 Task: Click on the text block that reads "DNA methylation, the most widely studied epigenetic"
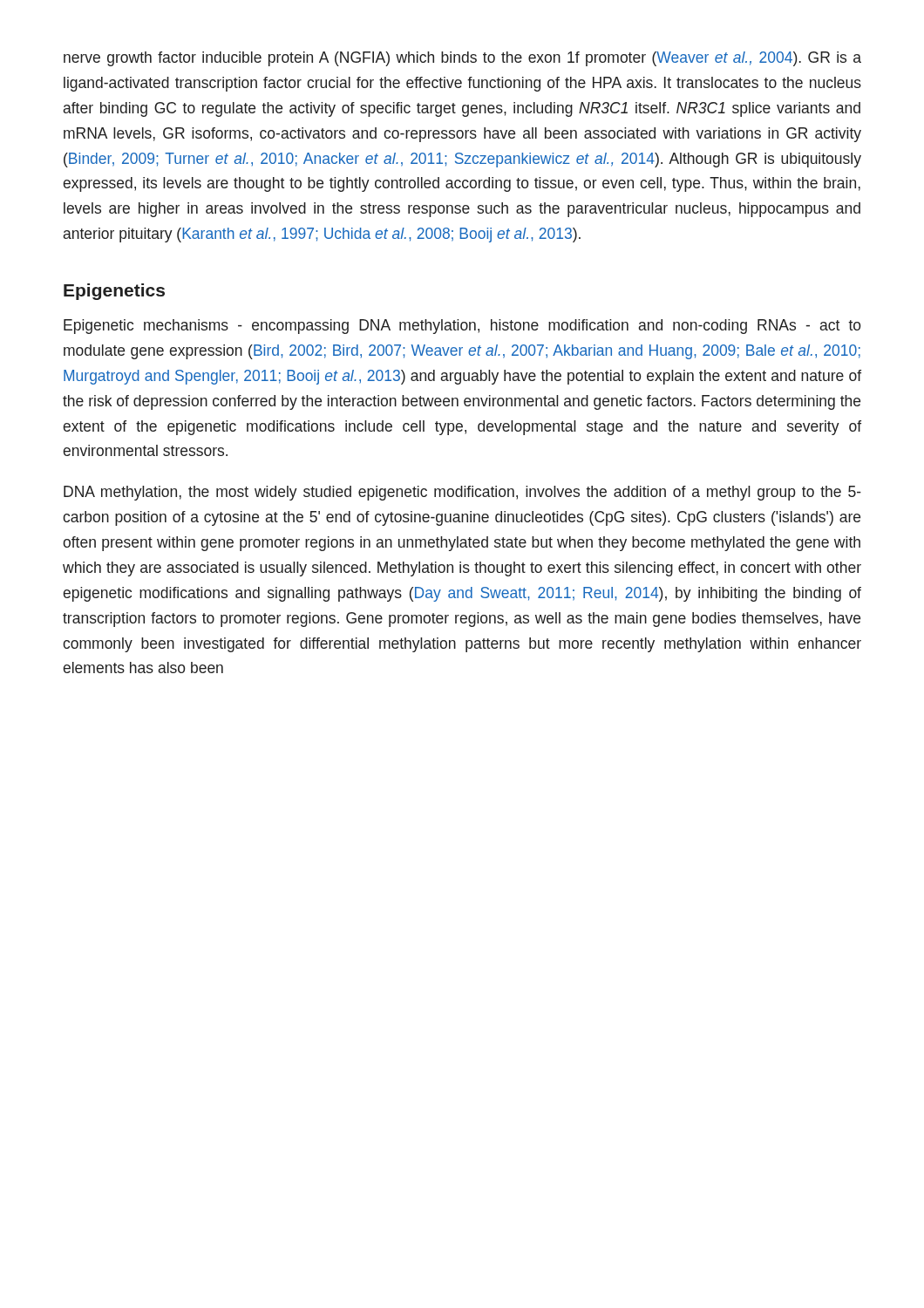[462, 580]
